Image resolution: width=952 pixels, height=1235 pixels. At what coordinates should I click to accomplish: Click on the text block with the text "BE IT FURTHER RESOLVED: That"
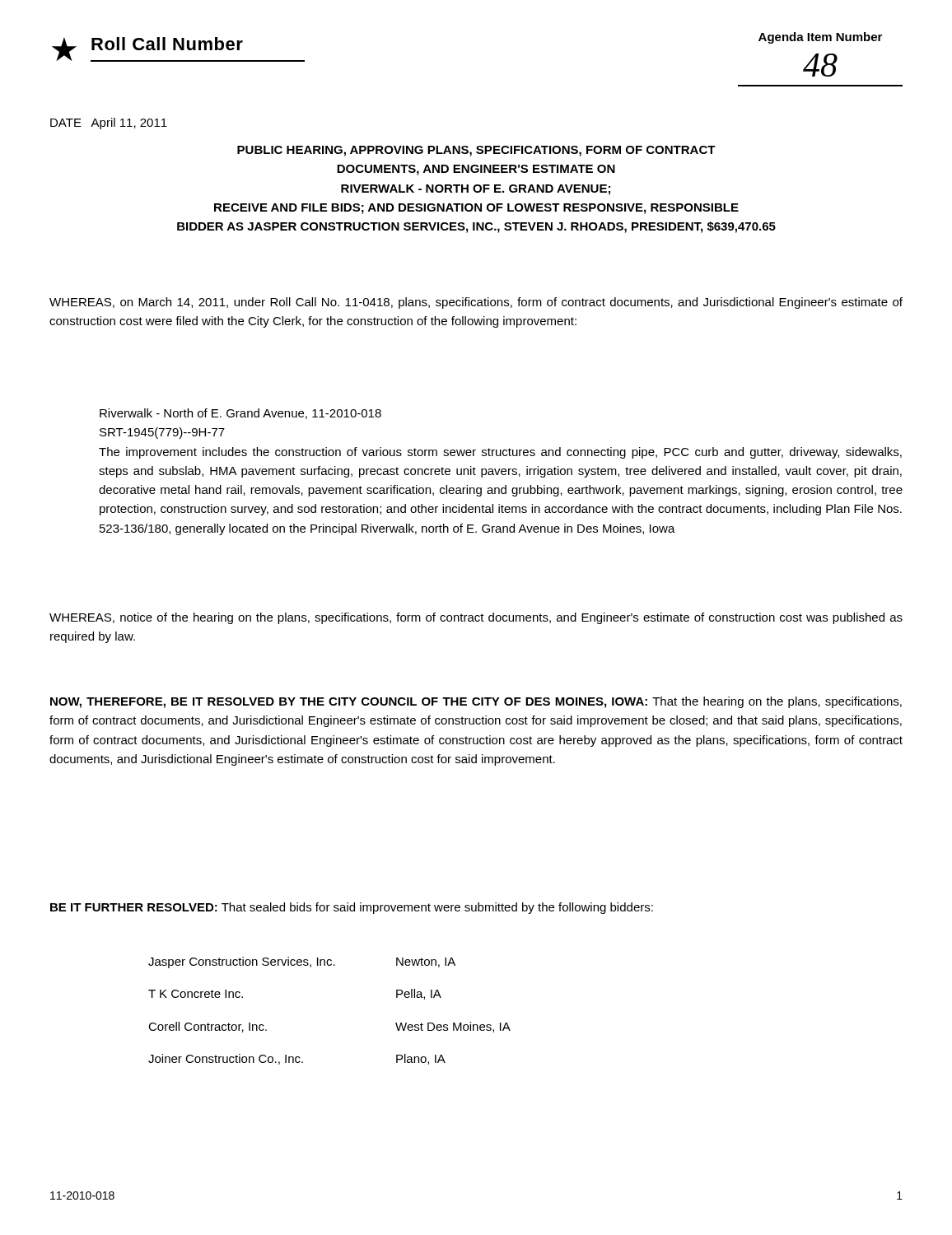352,907
